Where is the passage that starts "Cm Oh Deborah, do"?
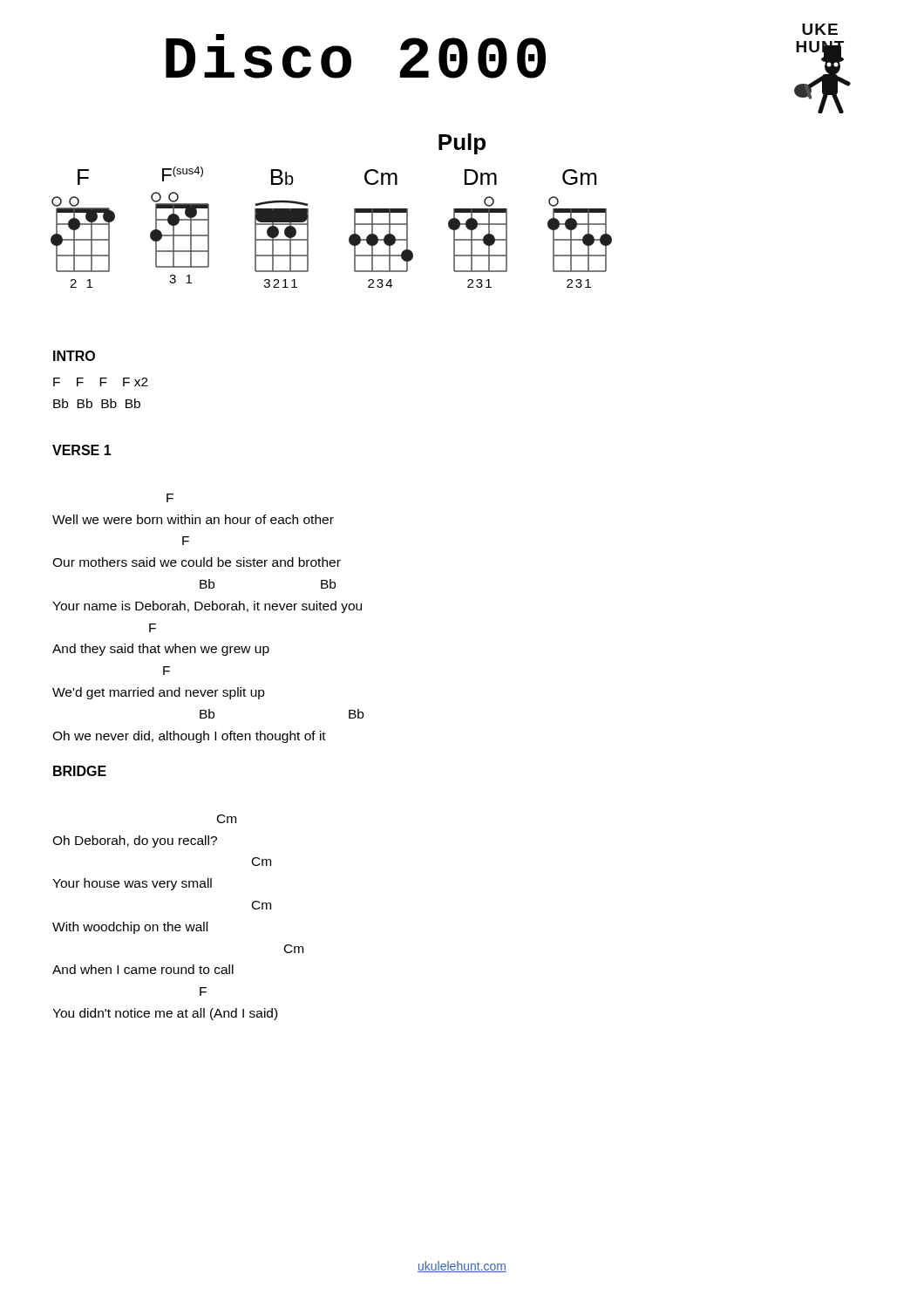The height and width of the screenshot is (1308, 924). 178,916
